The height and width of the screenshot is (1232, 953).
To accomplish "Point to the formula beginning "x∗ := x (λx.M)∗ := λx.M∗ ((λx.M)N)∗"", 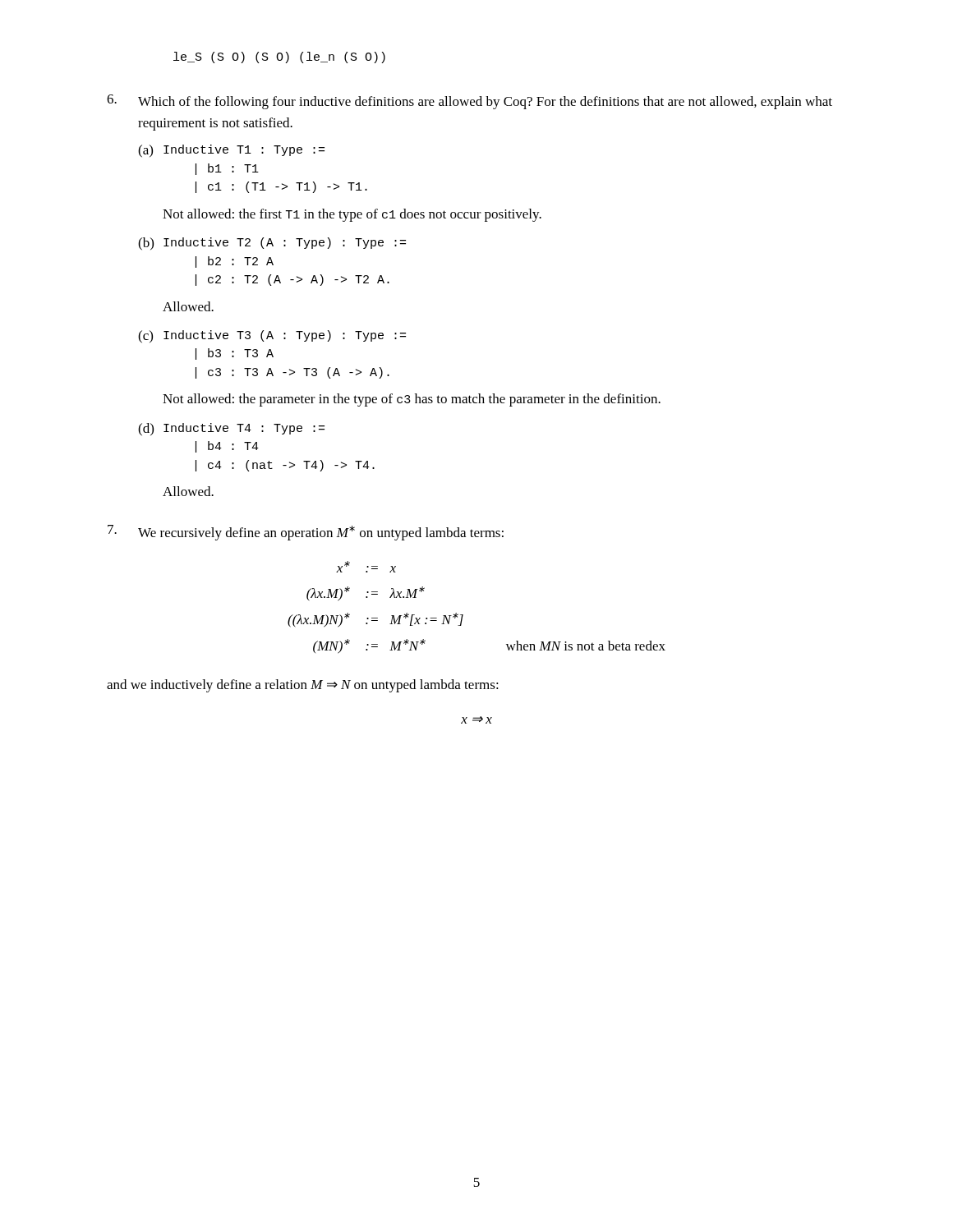I will pos(366,567).
